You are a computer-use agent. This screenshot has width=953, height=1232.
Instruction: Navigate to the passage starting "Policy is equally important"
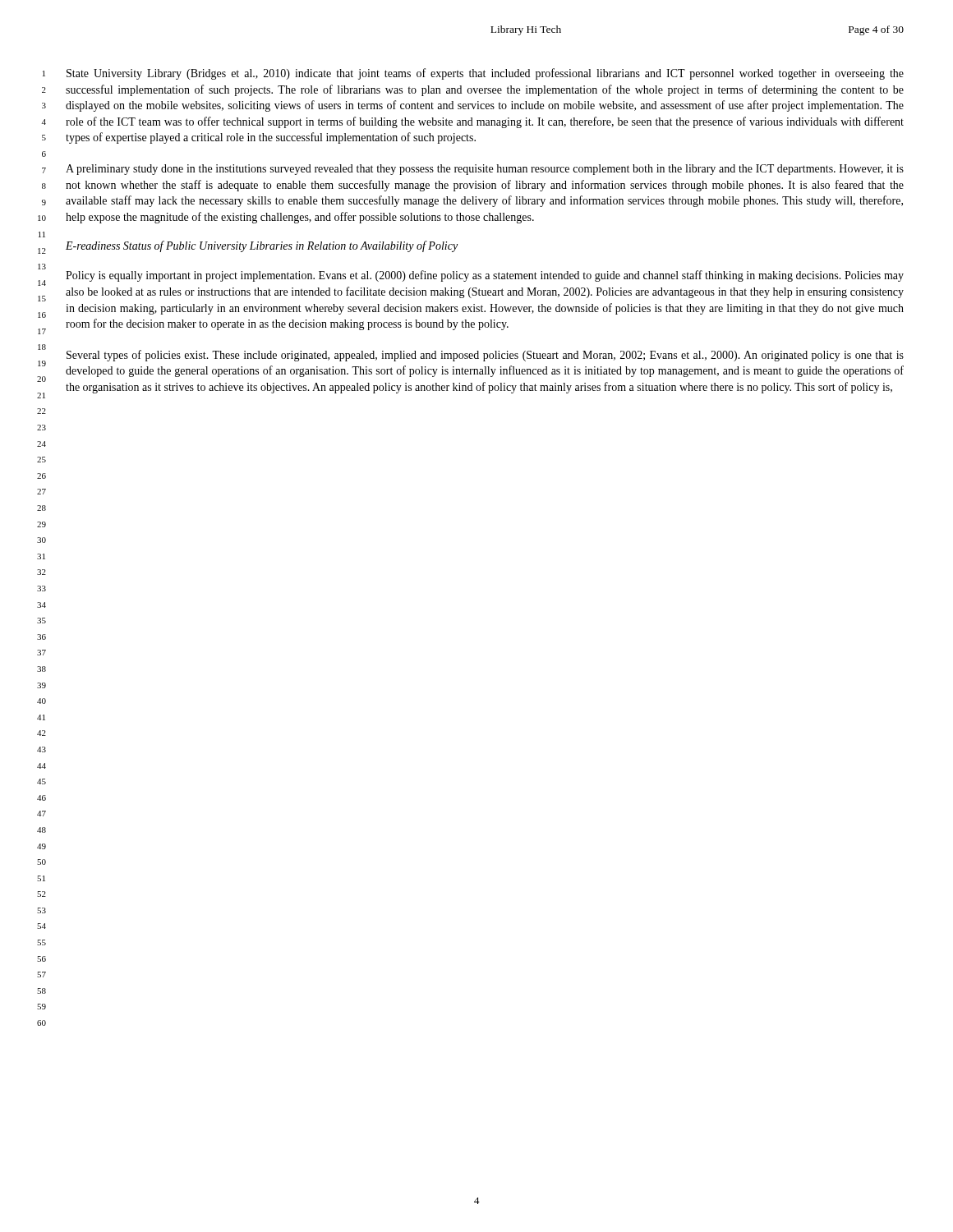485,300
